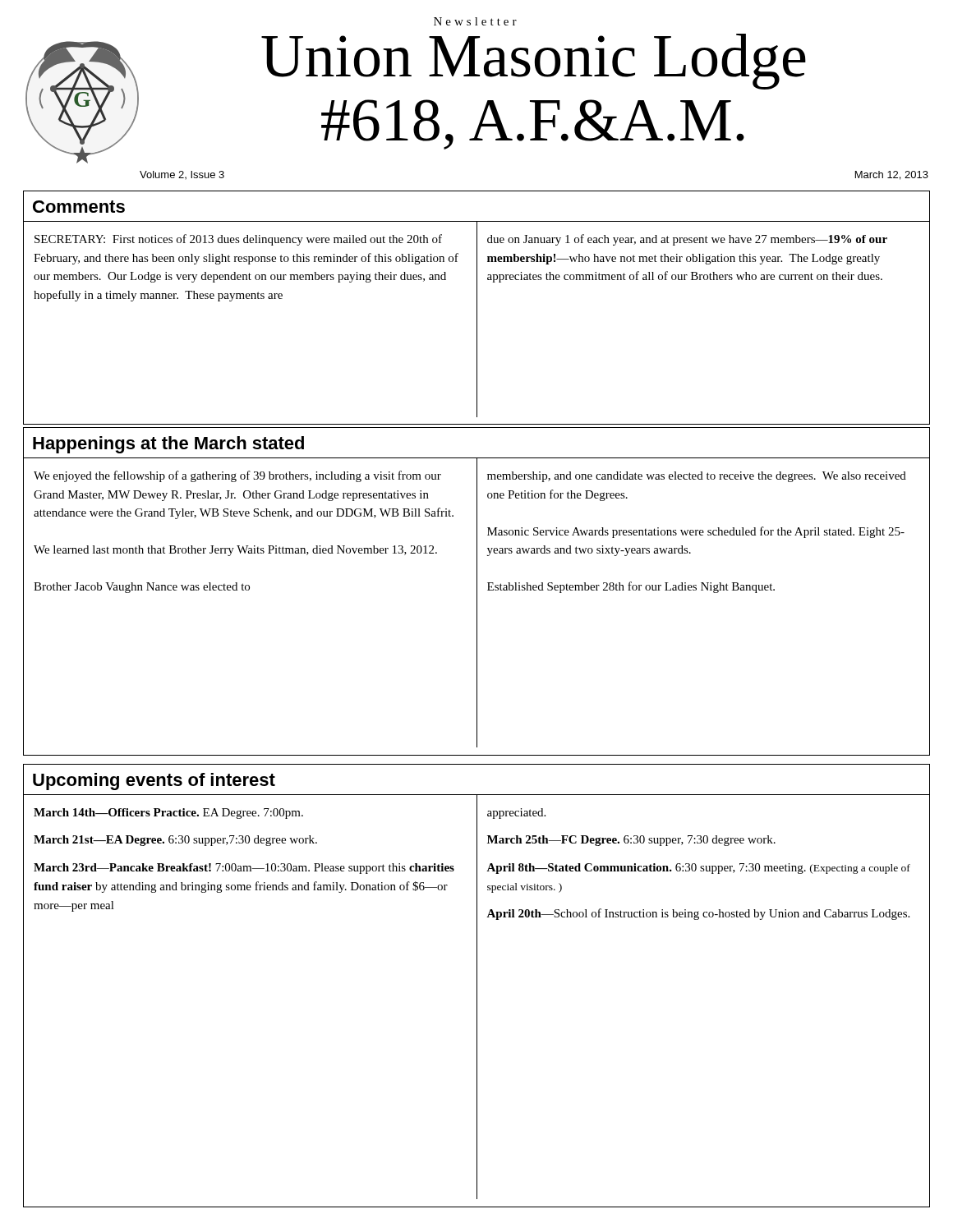Viewport: 953px width, 1232px height.
Task: Find the passage starting "Volume 2, Issue 3"
Action: click(x=182, y=175)
